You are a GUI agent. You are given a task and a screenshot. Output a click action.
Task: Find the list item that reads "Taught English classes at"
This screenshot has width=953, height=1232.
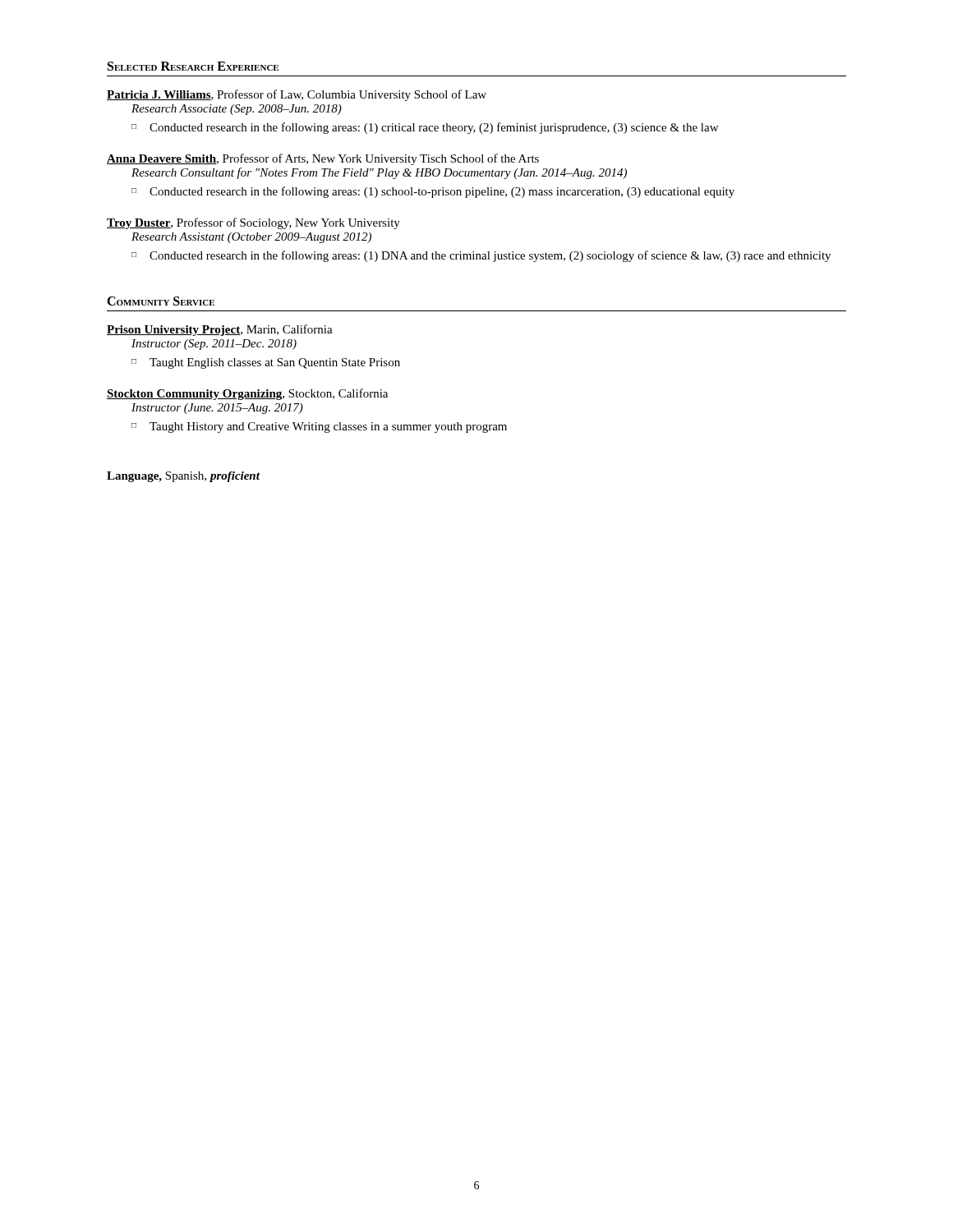pyautogui.click(x=275, y=362)
